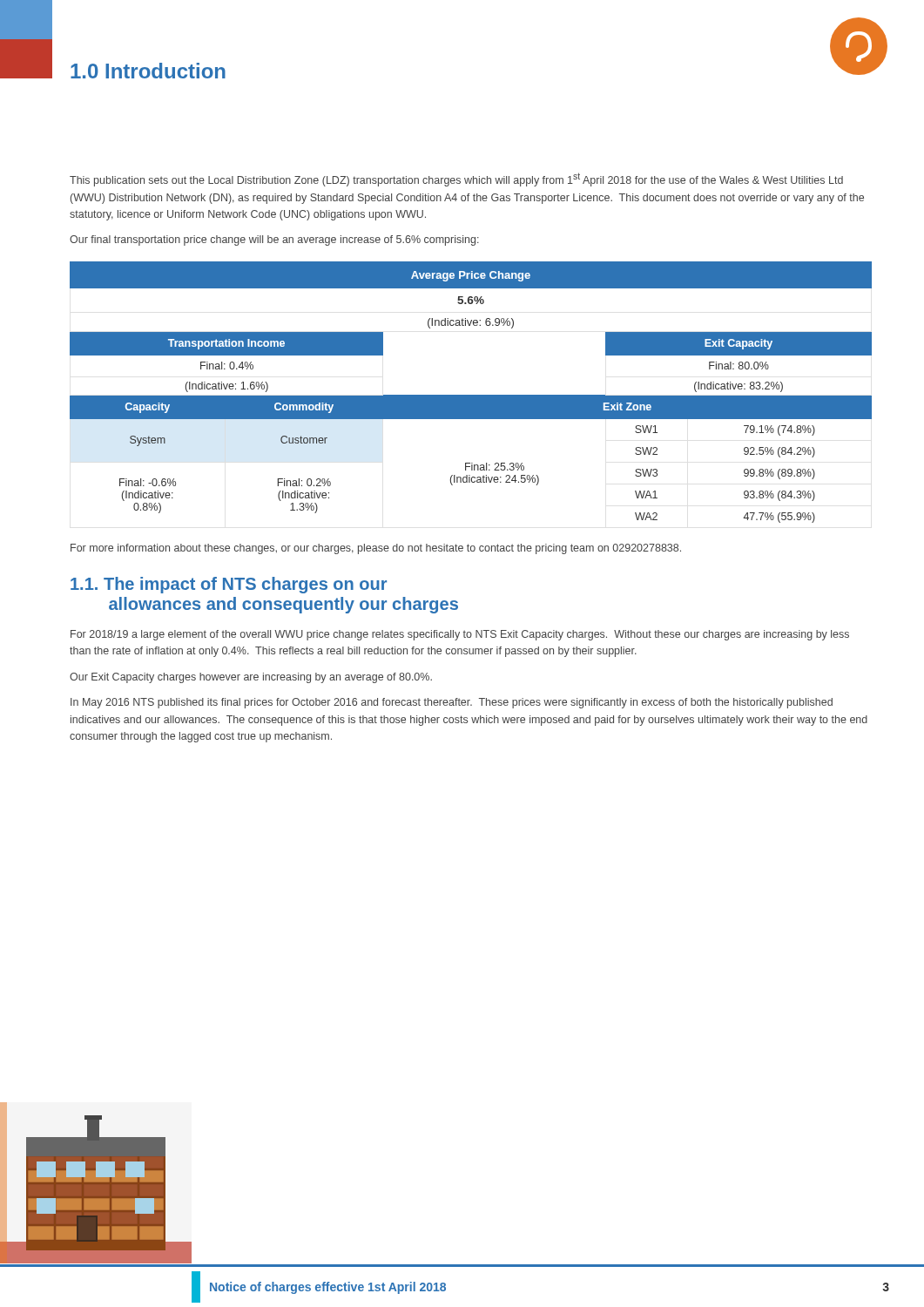Locate the text block starting "1.1. The impact of NTS charges on"
Viewport: 924px width, 1307px height.
pos(264,594)
